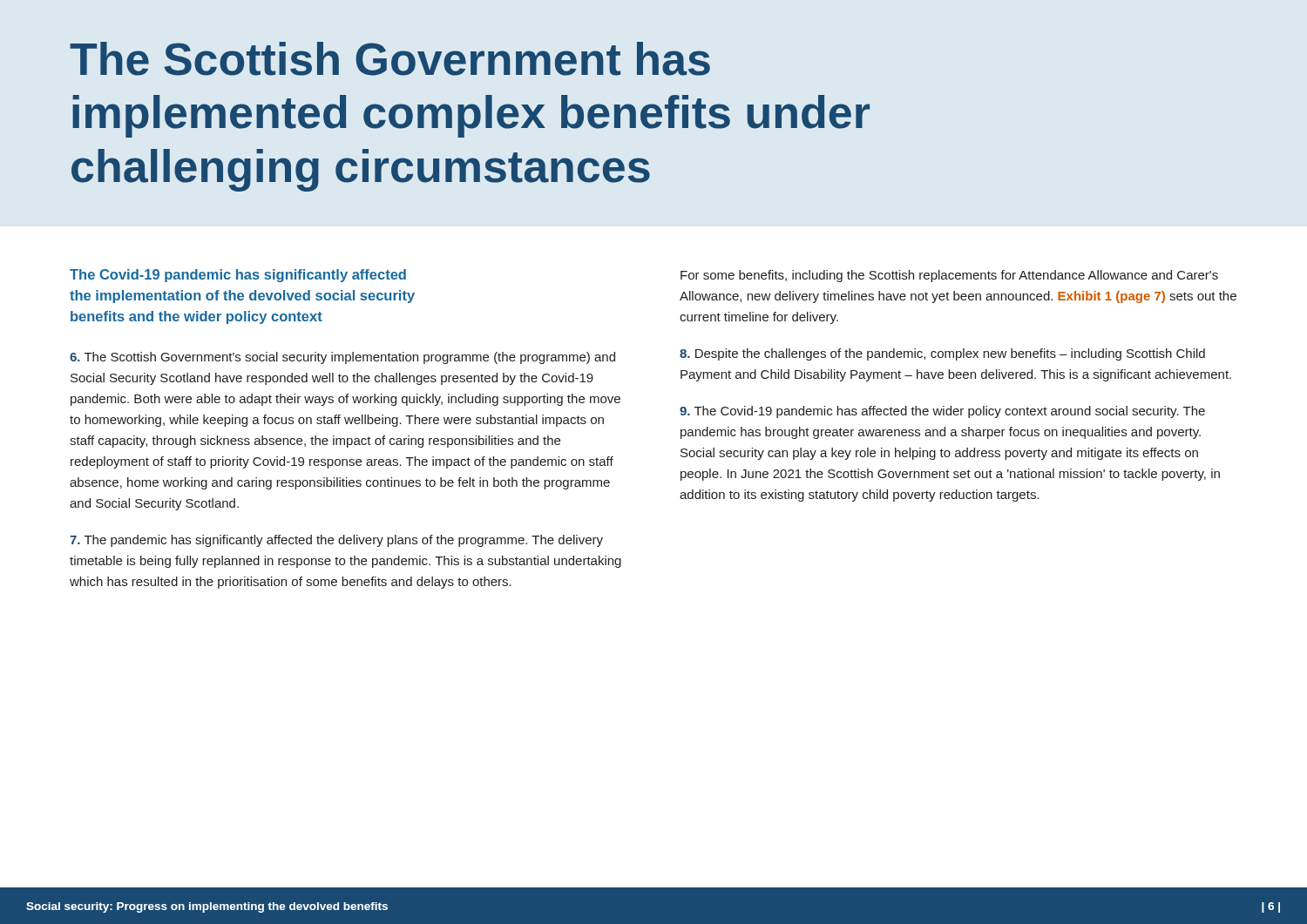This screenshot has height=924, width=1307.
Task: Click the passage that begins "The Scottish Government's social security implementation programme"
Action: 349,430
